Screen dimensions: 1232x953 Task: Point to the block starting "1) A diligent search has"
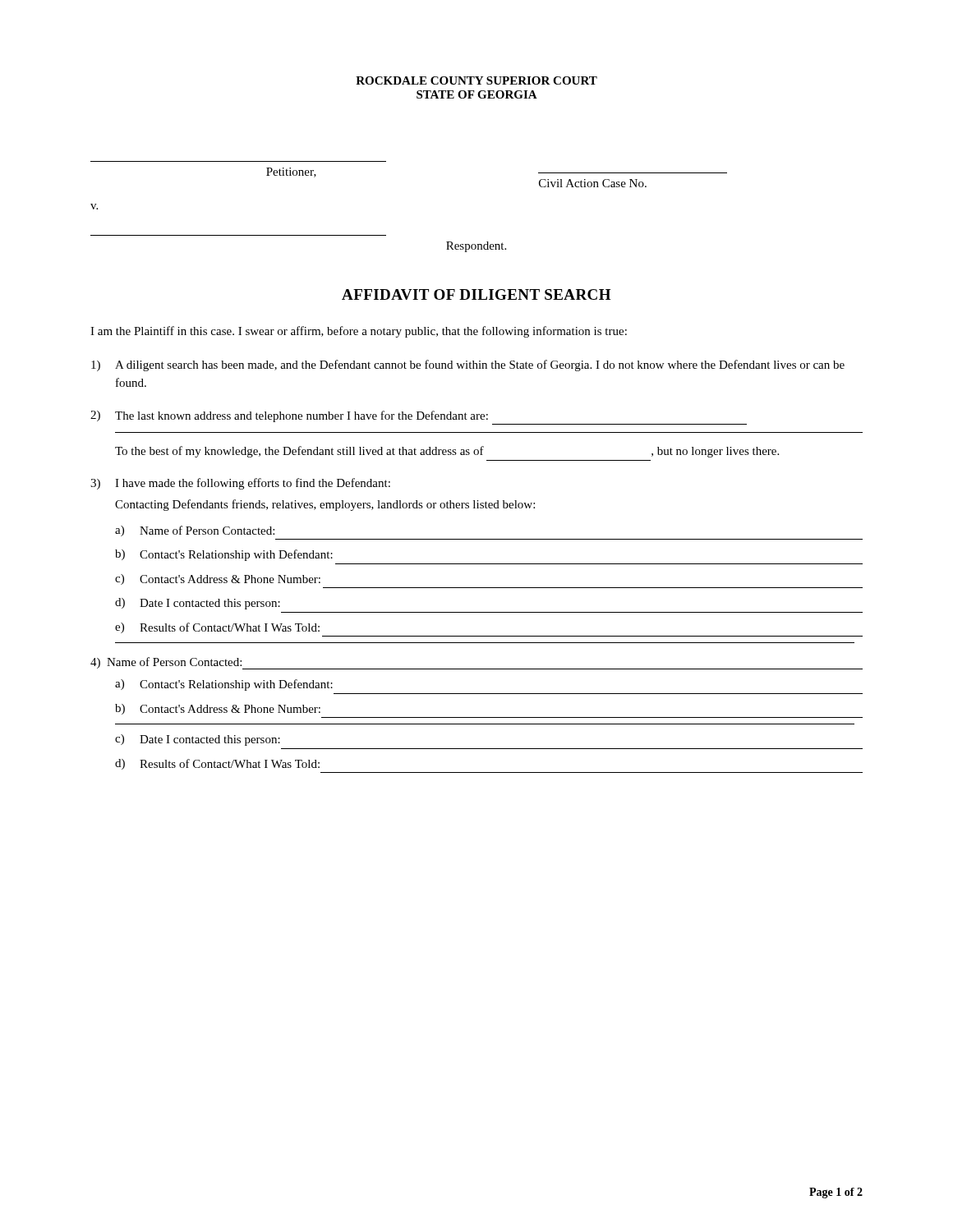[x=476, y=374]
